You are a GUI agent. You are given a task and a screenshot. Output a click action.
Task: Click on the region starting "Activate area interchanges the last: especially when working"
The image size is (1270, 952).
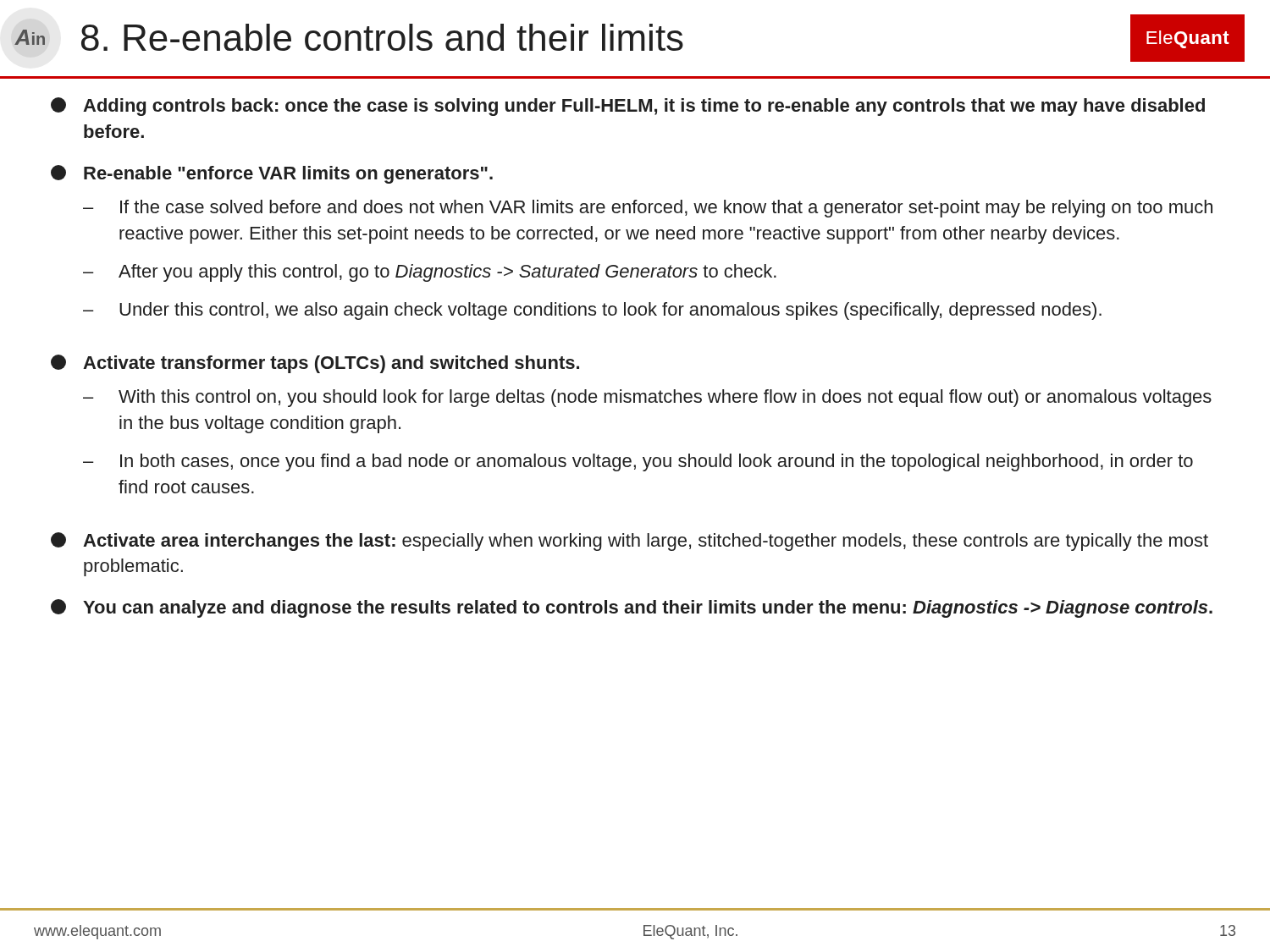tap(635, 554)
